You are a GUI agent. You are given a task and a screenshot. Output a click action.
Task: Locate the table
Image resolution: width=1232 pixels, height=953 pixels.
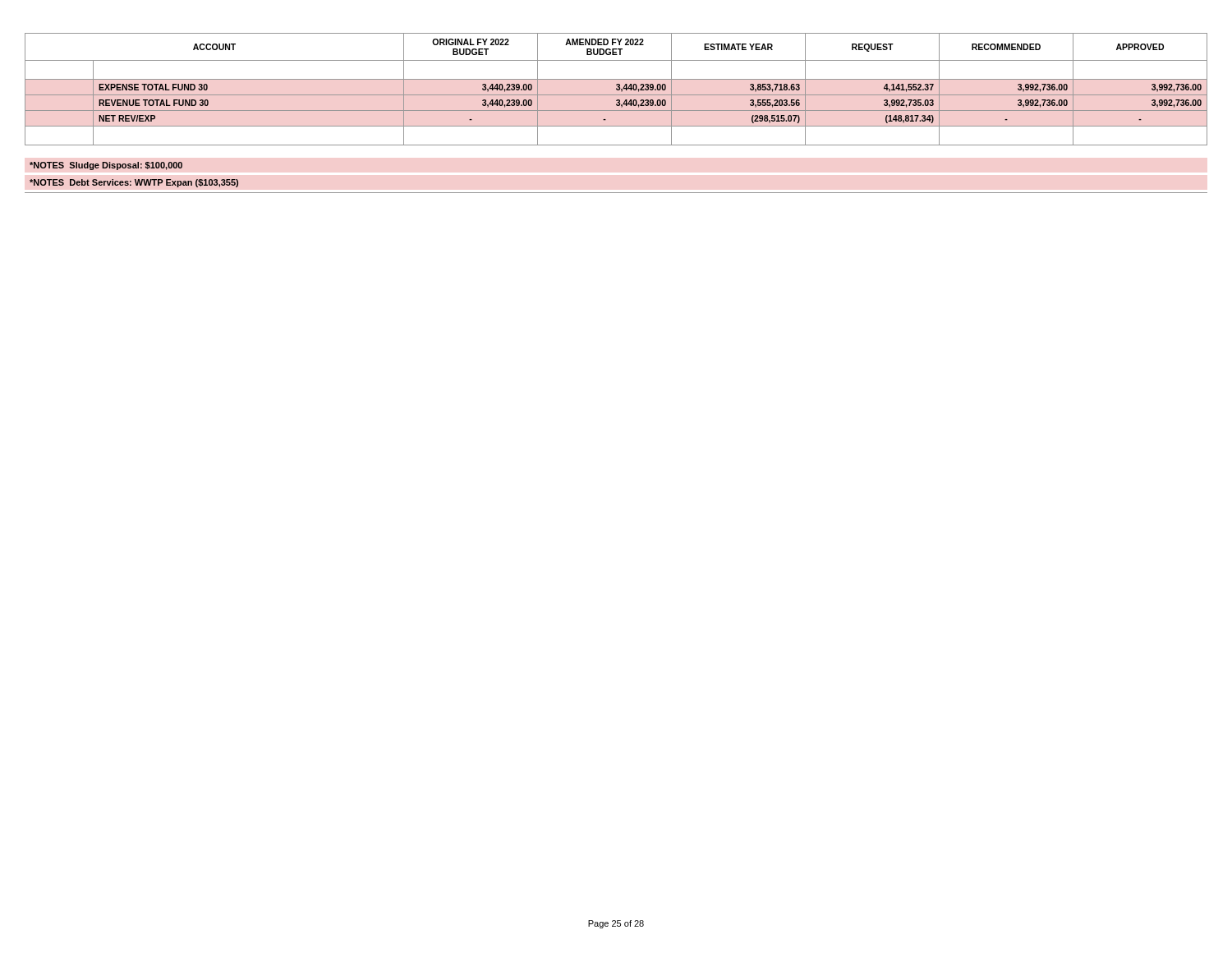pyautogui.click(x=616, y=89)
